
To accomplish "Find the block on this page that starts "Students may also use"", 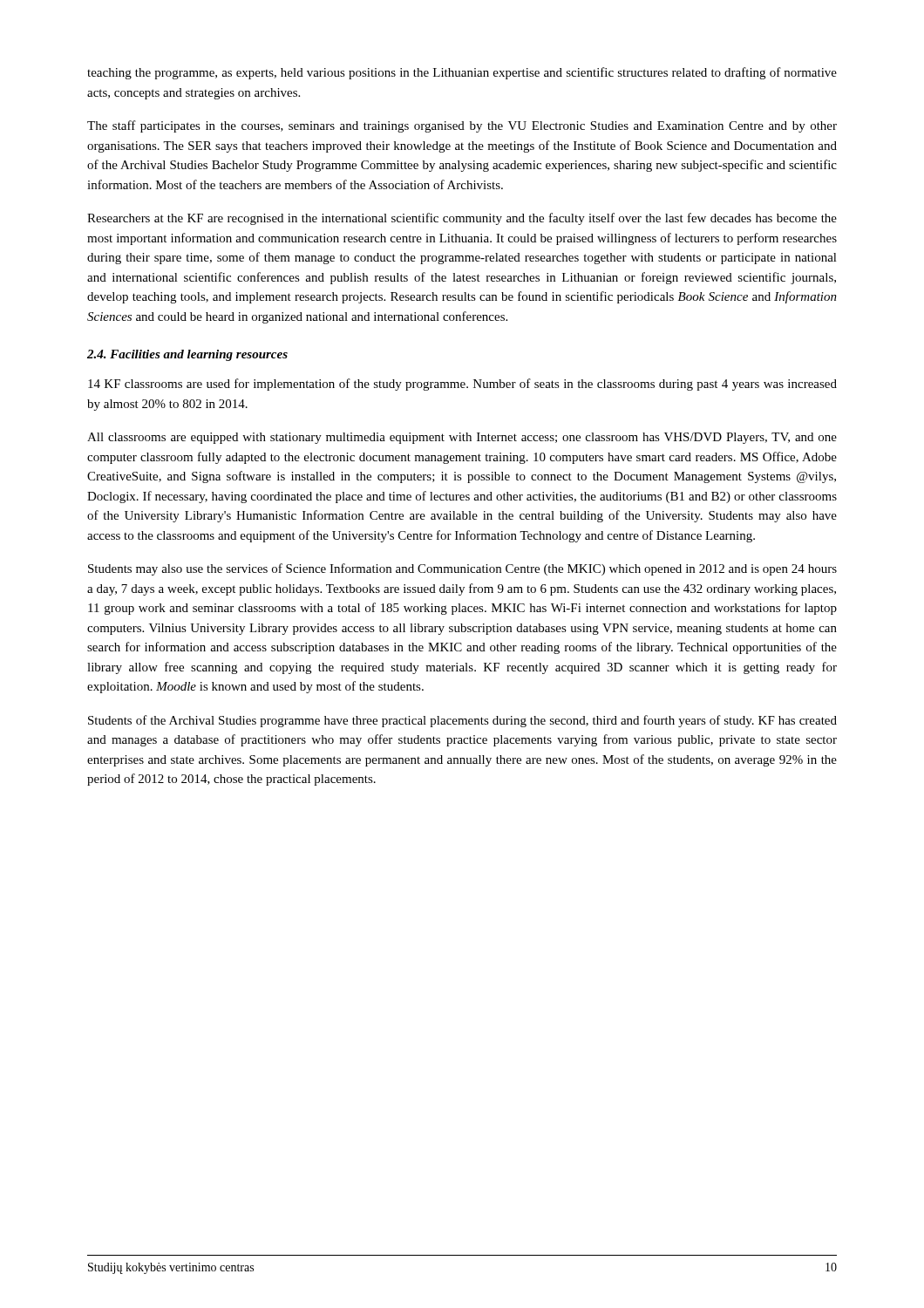I will (462, 628).
